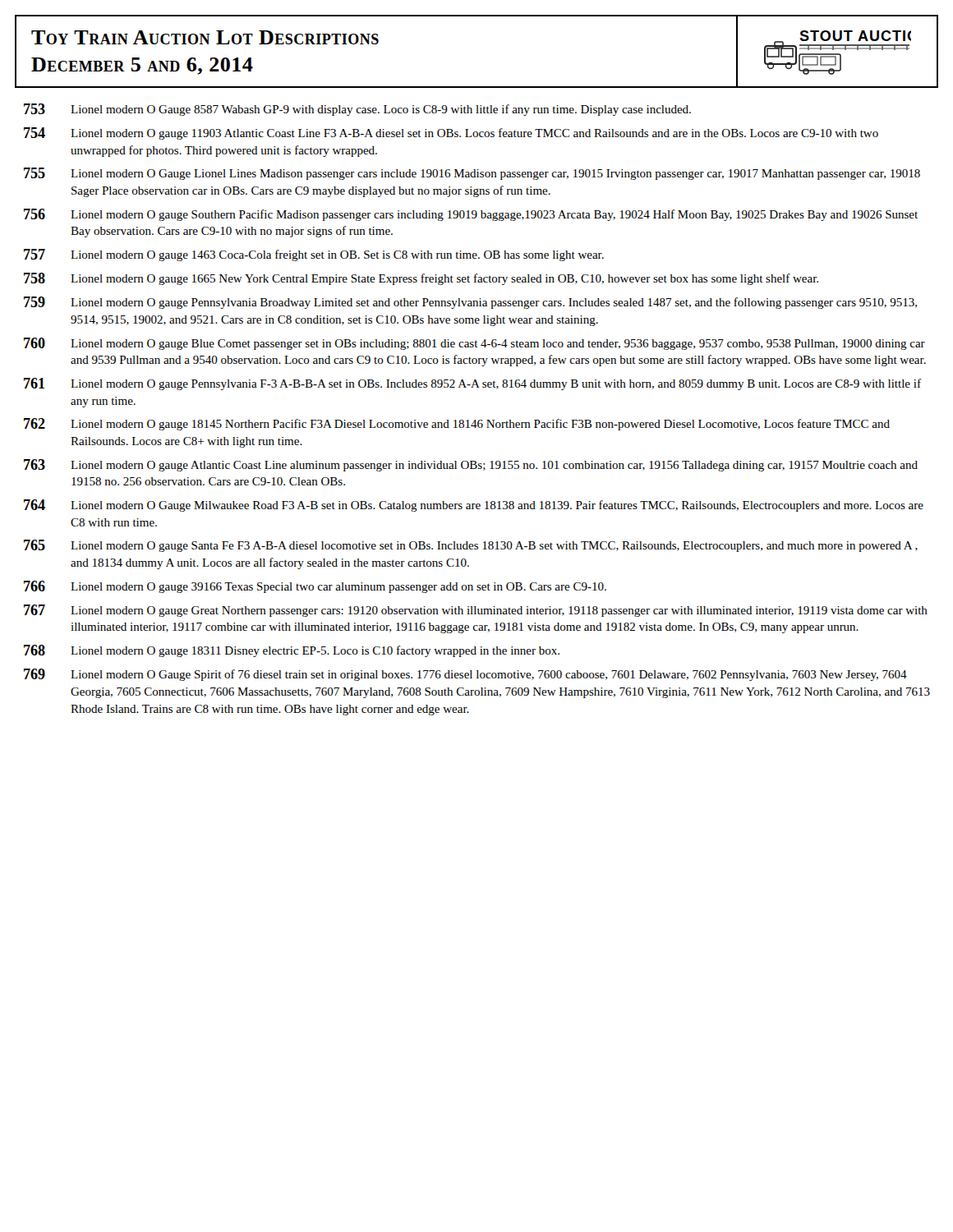Screen dimensions: 1232x953
Task: Select the list item that reads "761 Lionel modern O gauge Pennsylvania"
Action: pos(476,392)
